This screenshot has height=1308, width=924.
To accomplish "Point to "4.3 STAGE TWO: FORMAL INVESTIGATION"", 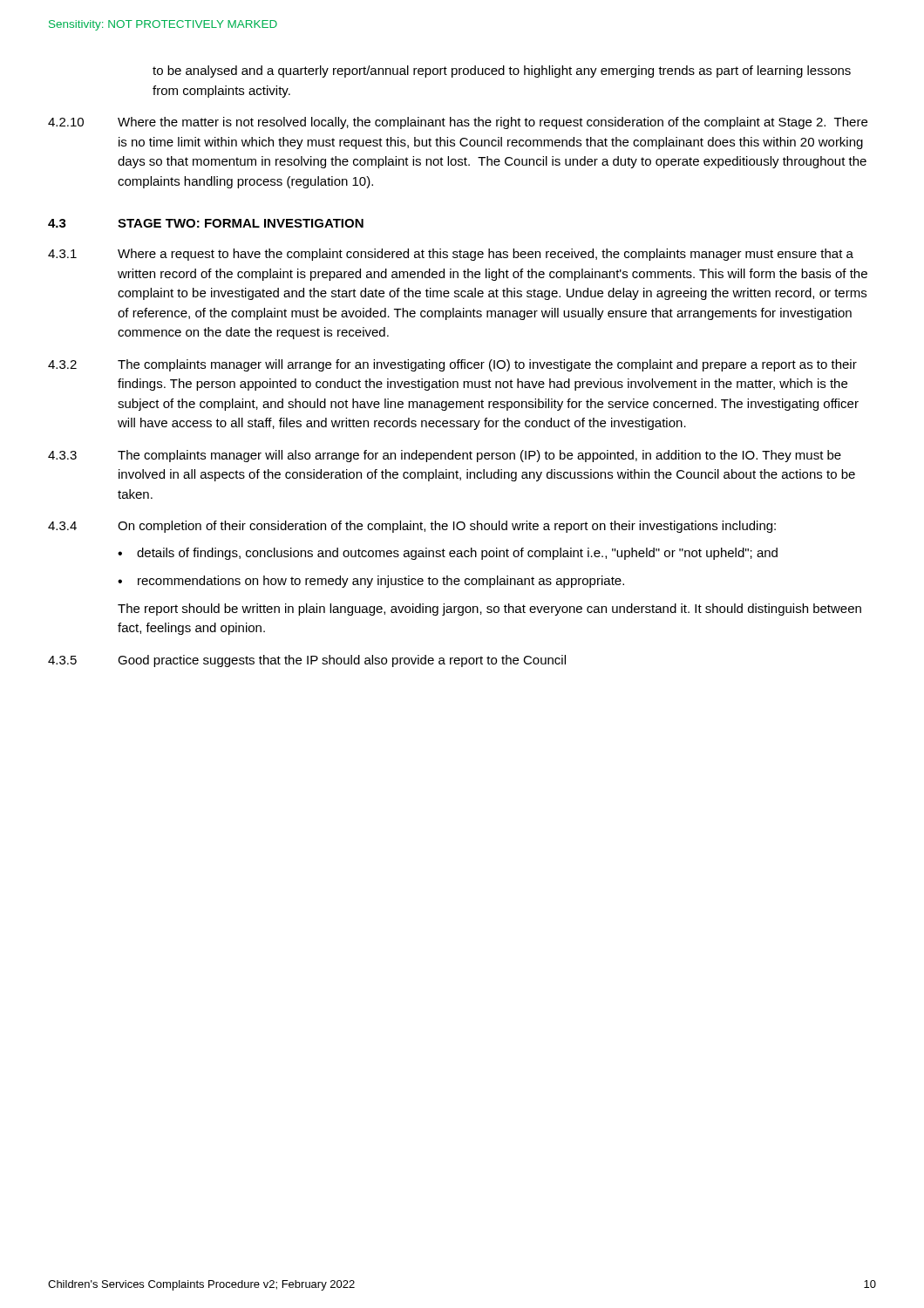I will 206,223.
